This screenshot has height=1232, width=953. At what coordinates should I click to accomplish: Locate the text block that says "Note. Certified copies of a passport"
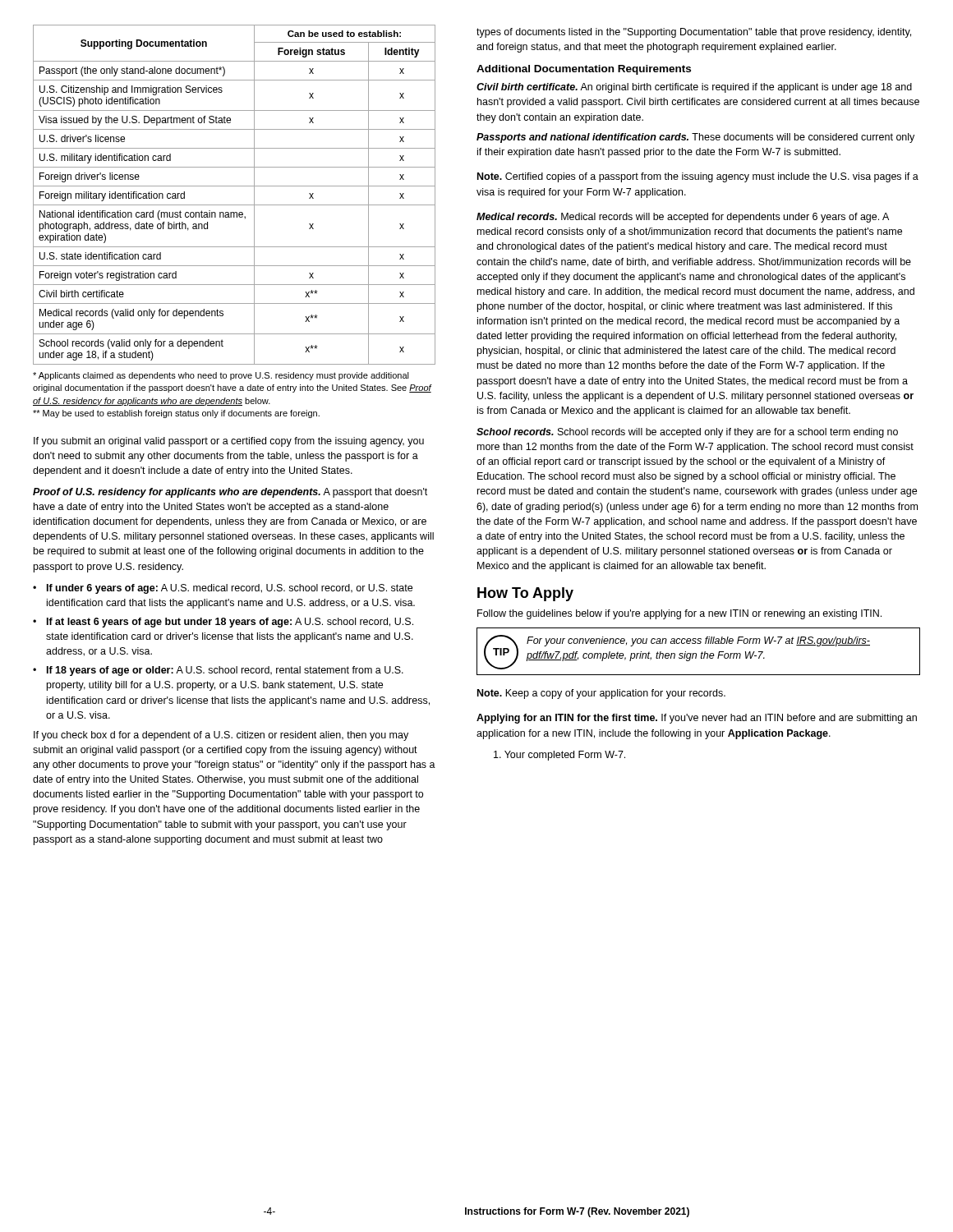click(698, 184)
